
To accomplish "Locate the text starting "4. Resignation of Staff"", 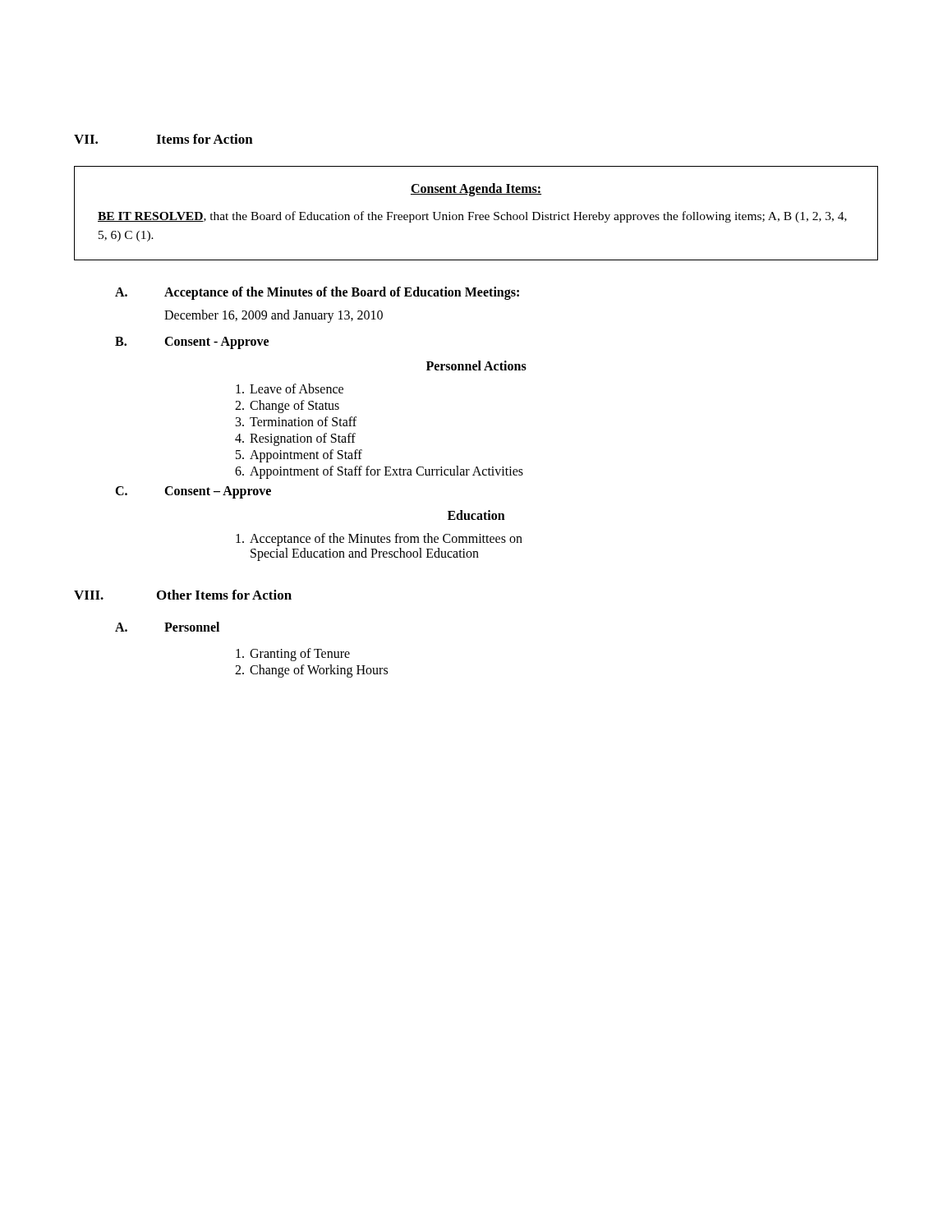I will (x=295, y=439).
